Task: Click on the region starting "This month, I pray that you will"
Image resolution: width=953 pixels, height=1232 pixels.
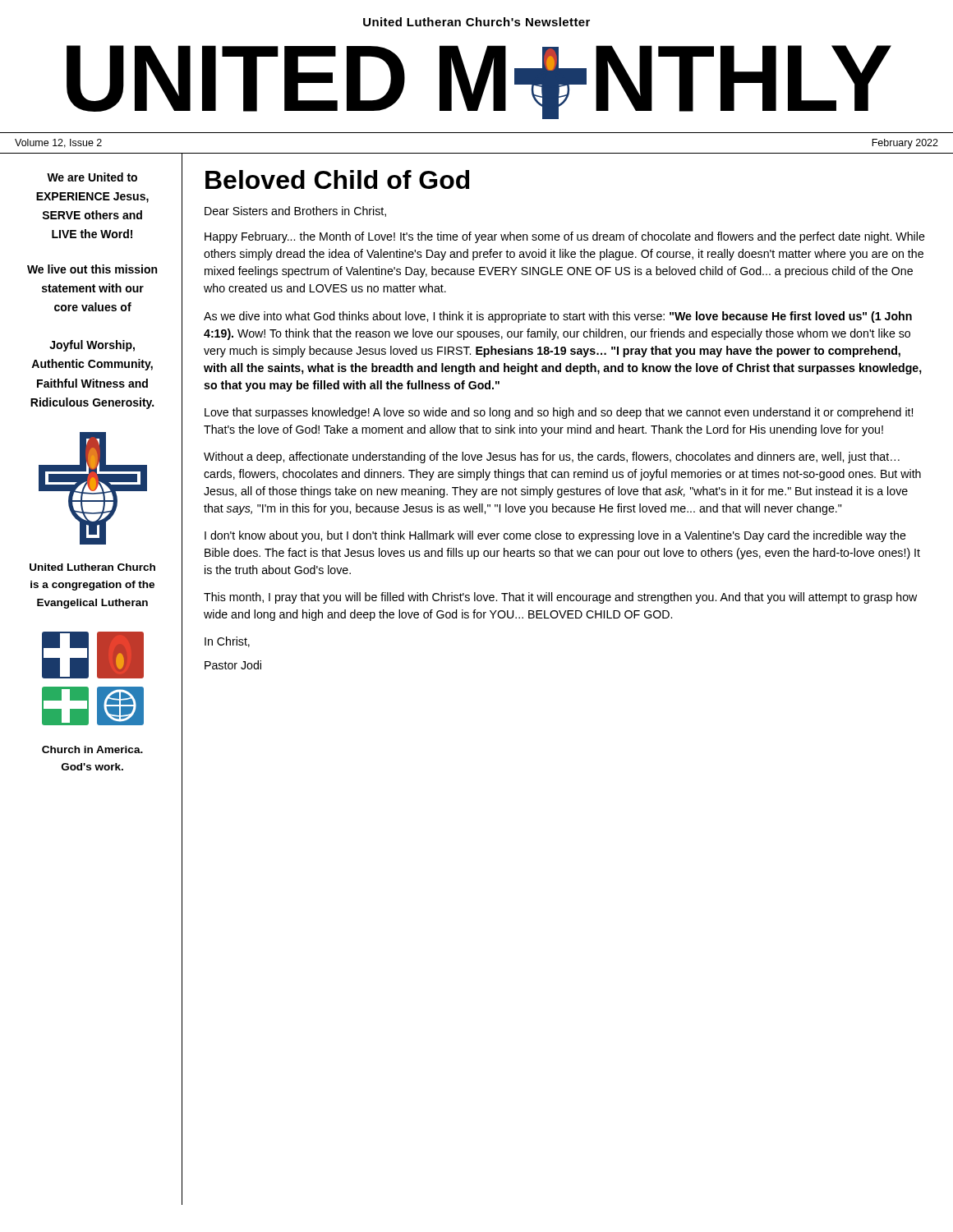Action: 560,605
